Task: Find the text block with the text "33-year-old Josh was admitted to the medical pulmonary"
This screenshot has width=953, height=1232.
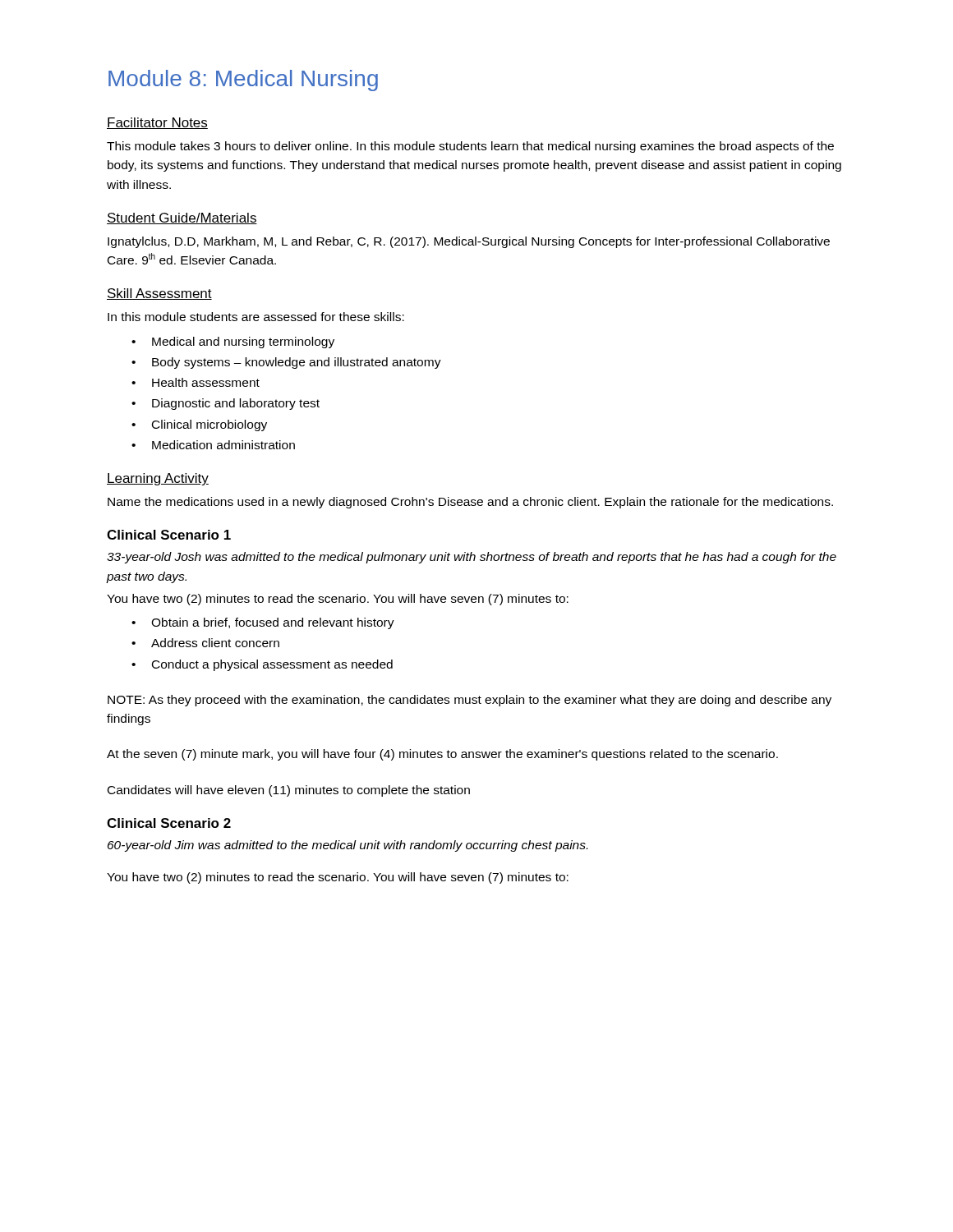Action: point(476,566)
